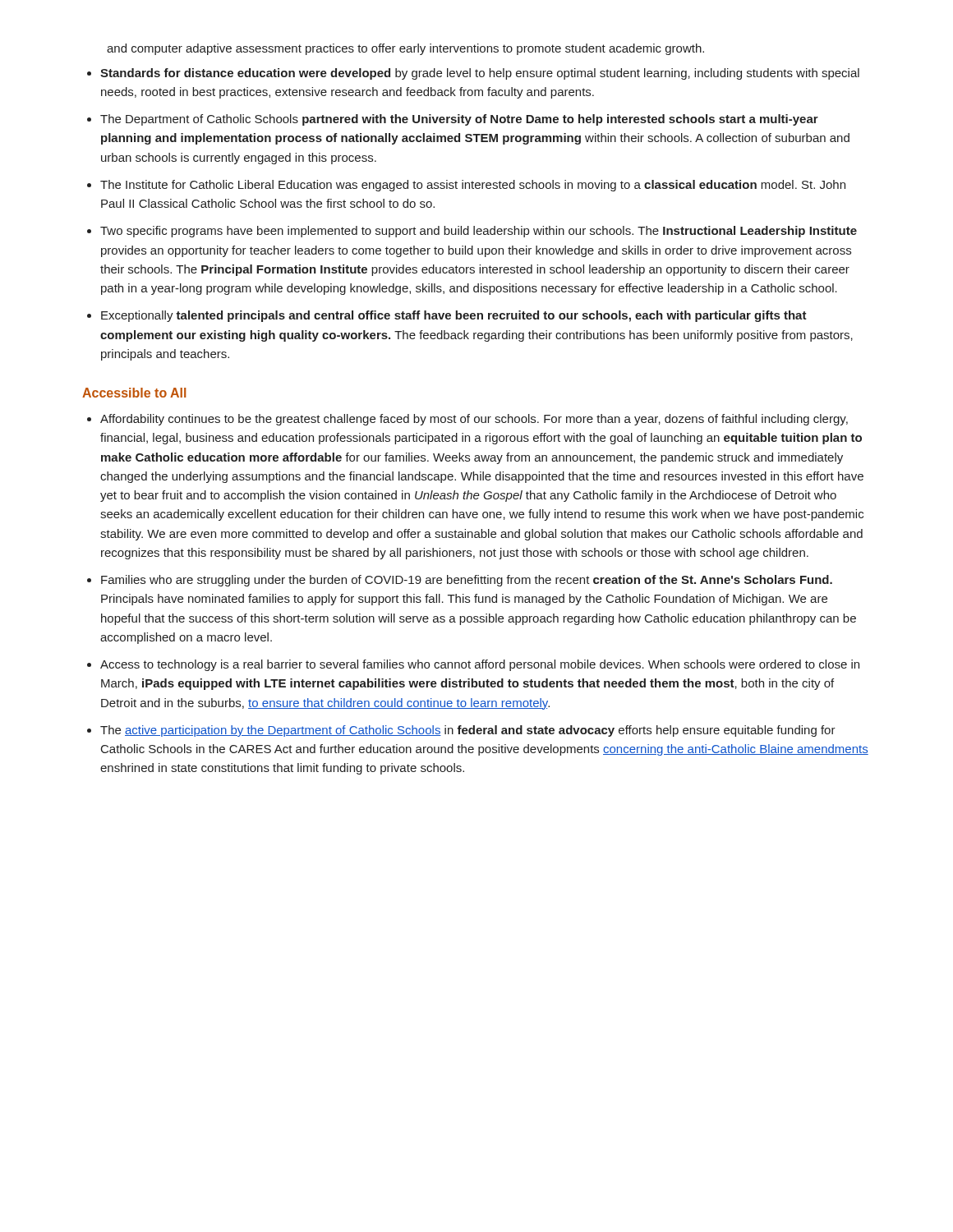Select the list item containing "Standards for distance education were developed"
The width and height of the screenshot is (953, 1232).
point(480,82)
